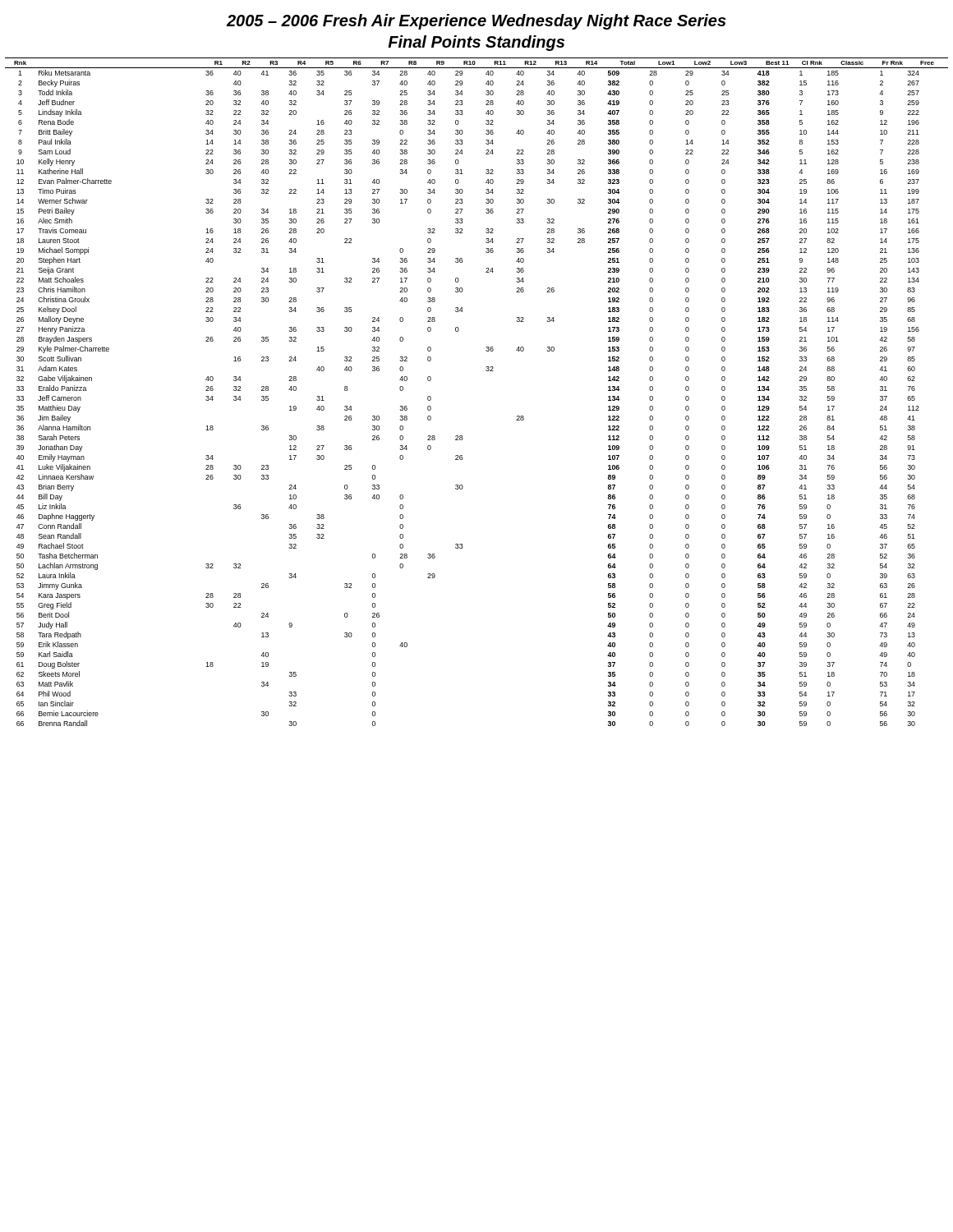Image resolution: width=953 pixels, height=1232 pixels.
Task: Click on the title that reads "2005 – 2006 Fresh"
Action: click(x=476, y=31)
